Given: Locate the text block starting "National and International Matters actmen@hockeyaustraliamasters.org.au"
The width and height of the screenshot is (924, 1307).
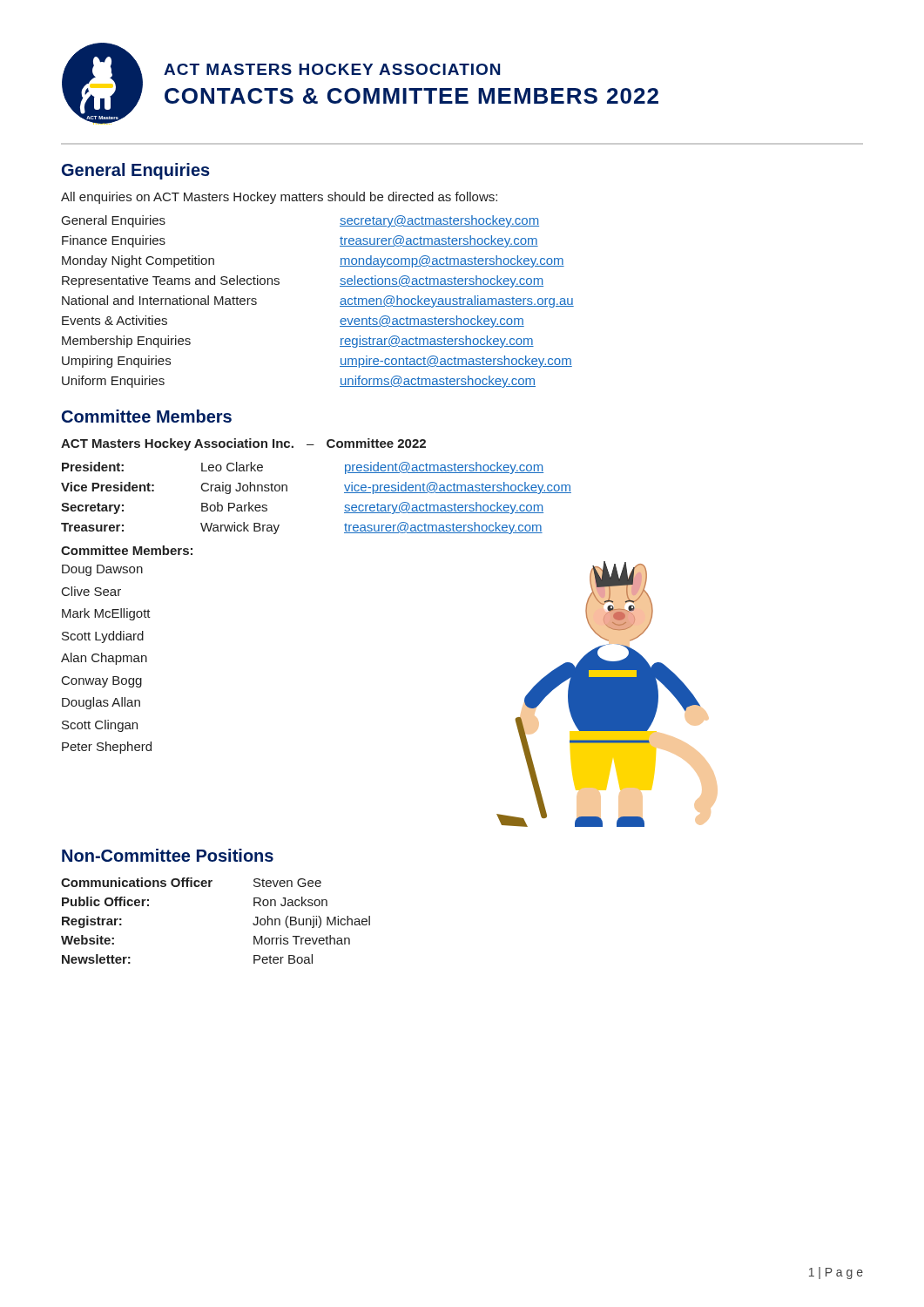Looking at the screenshot, I should (x=154, y=301).
